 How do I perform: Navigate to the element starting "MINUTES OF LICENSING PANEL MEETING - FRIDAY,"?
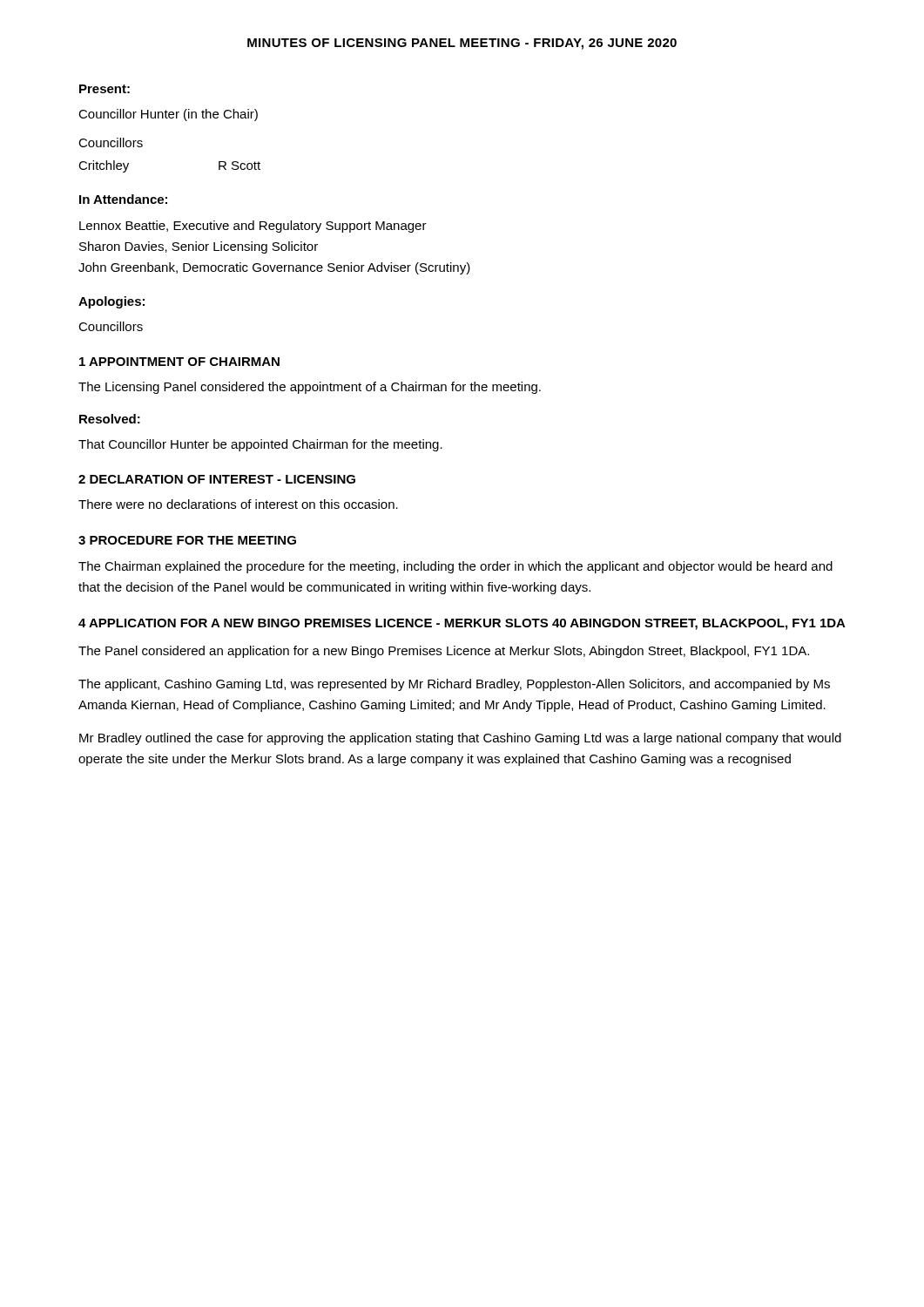(x=462, y=42)
